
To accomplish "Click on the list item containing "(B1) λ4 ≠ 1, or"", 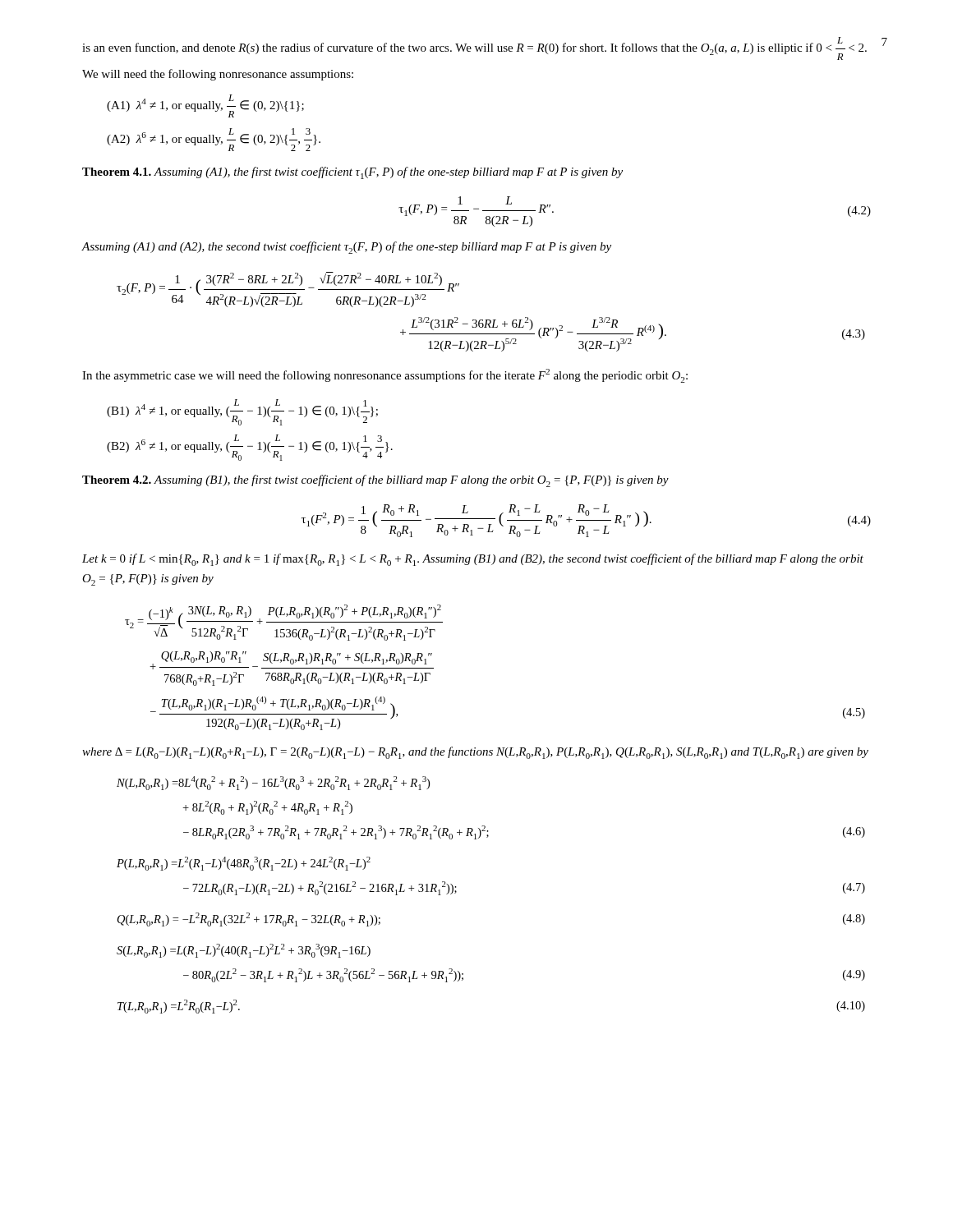I will (243, 412).
